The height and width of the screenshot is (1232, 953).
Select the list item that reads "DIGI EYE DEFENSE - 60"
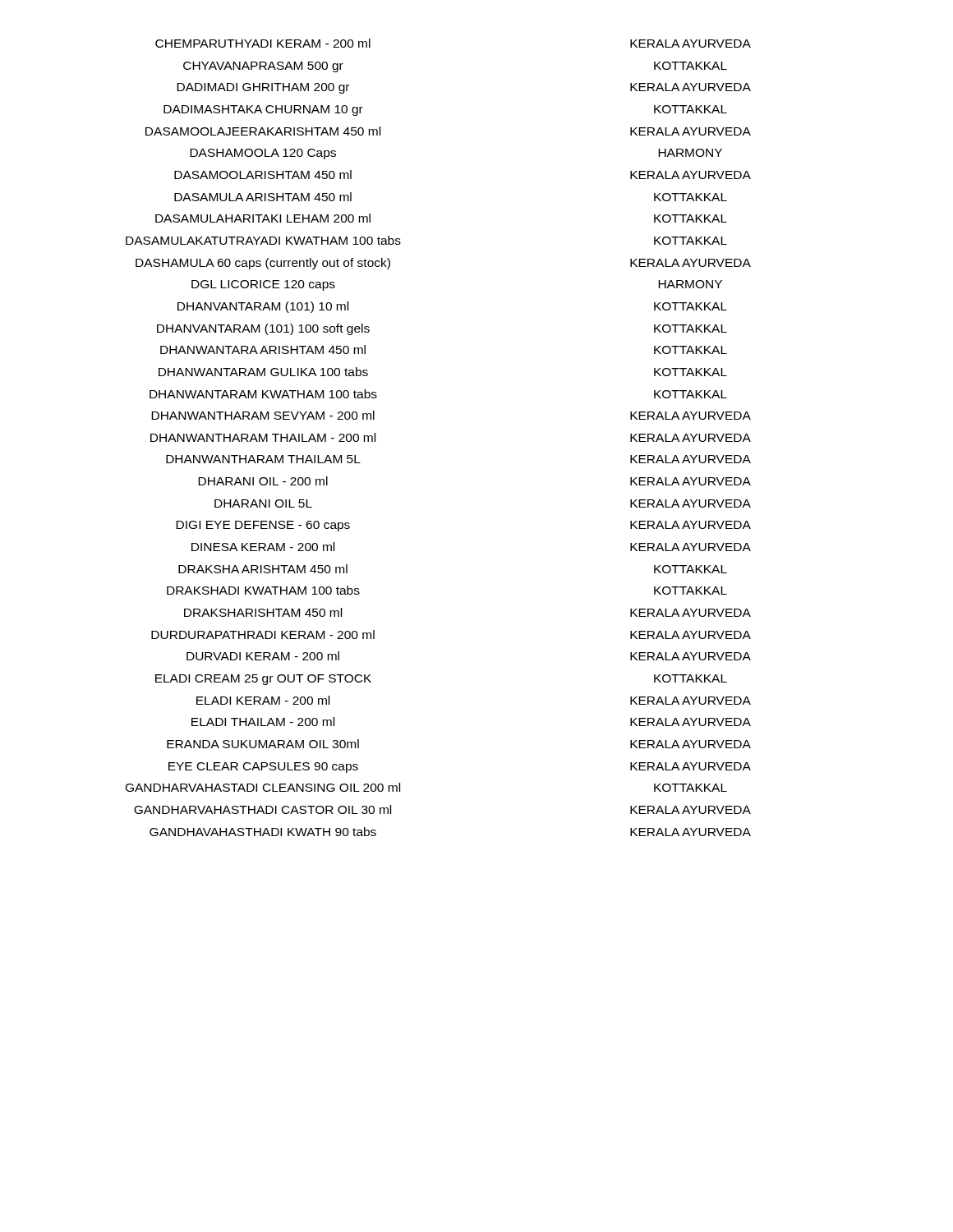click(263, 525)
